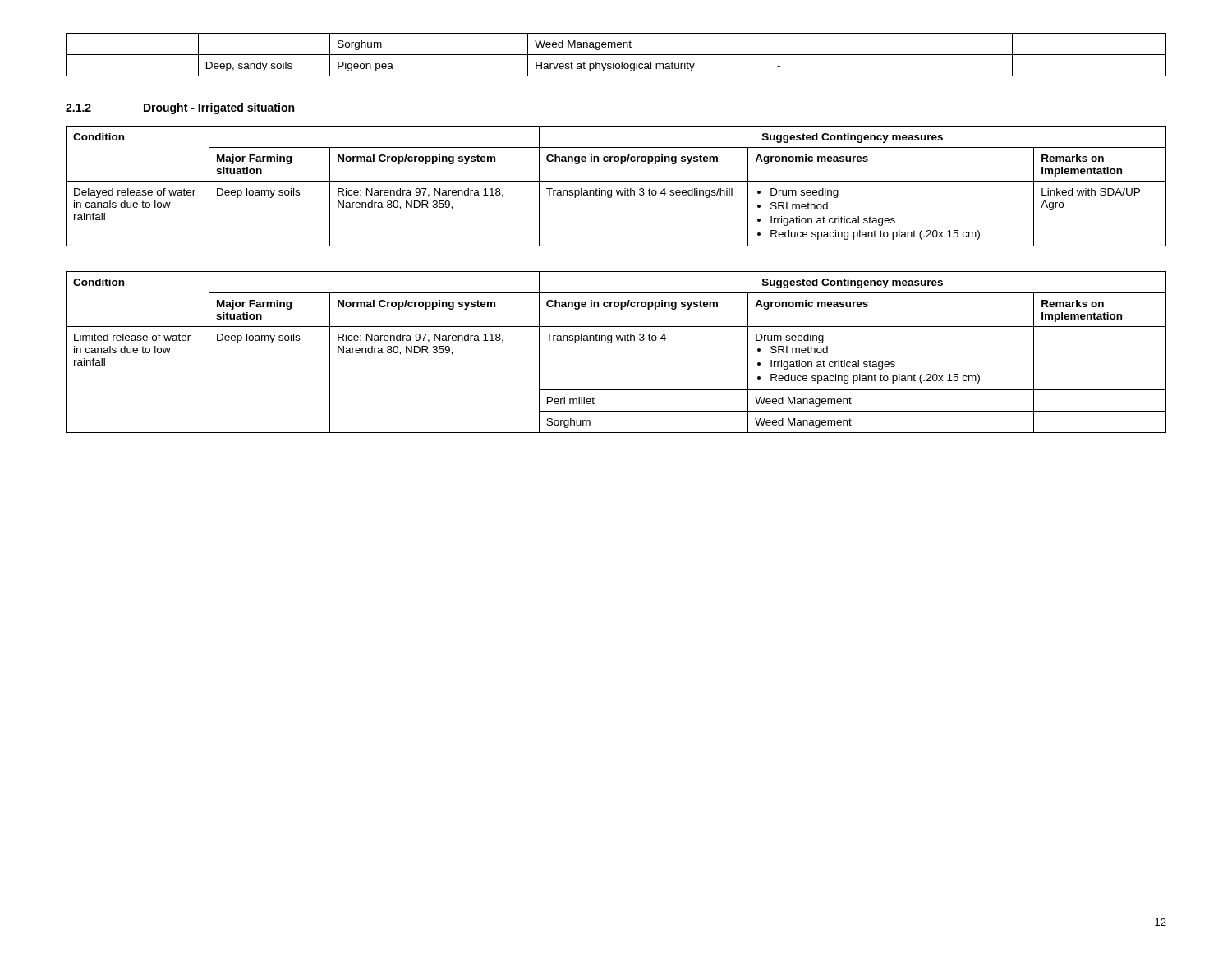The image size is (1232, 953).
Task: Find the section header with the text "2.1.2 Drought - Irrigated situation"
Action: click(x=180, y=108)
